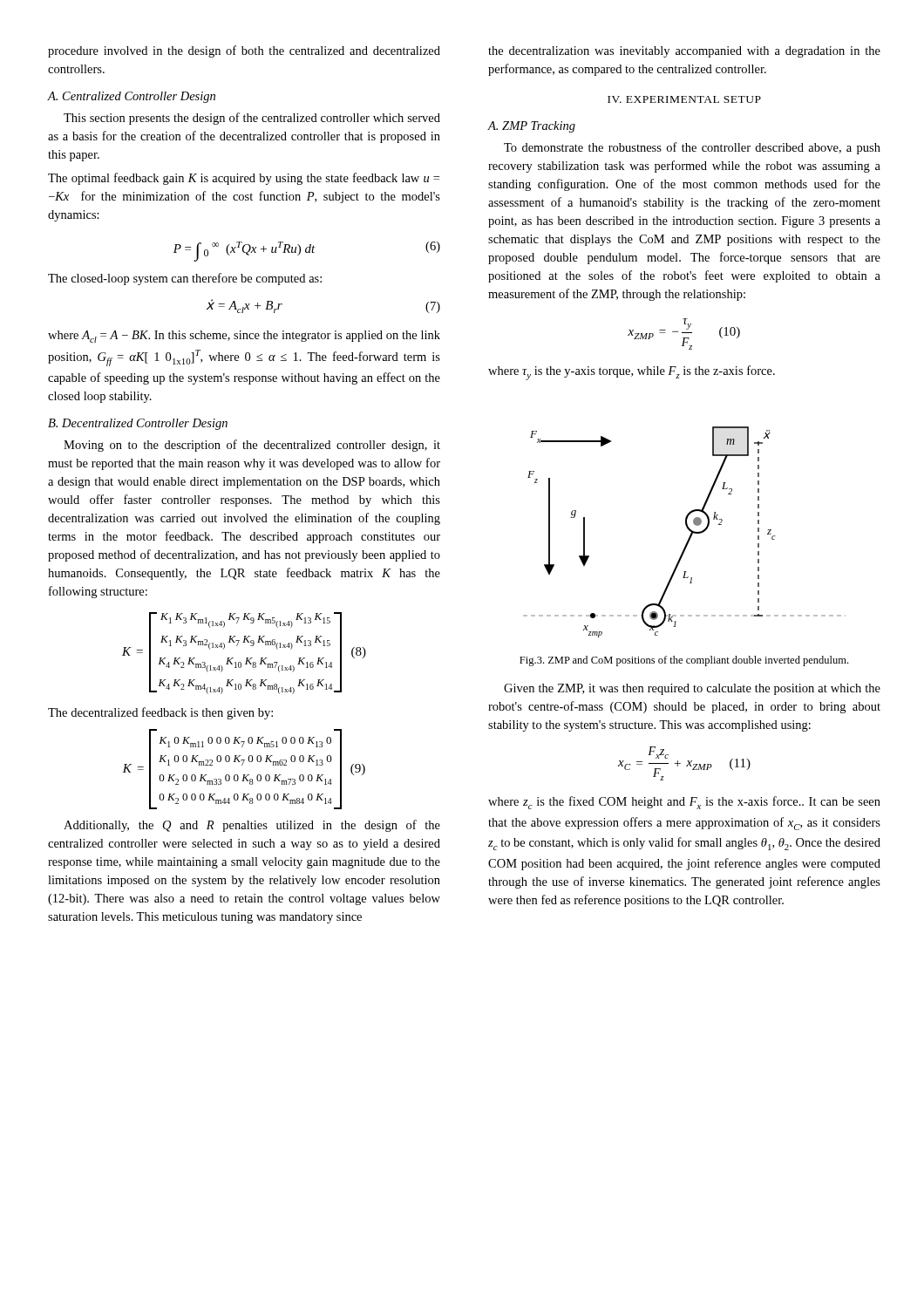Find the section header containing "B. Decentralized Controller Design"
This screenshot has width=924, height=1308.
coord(138,424)
